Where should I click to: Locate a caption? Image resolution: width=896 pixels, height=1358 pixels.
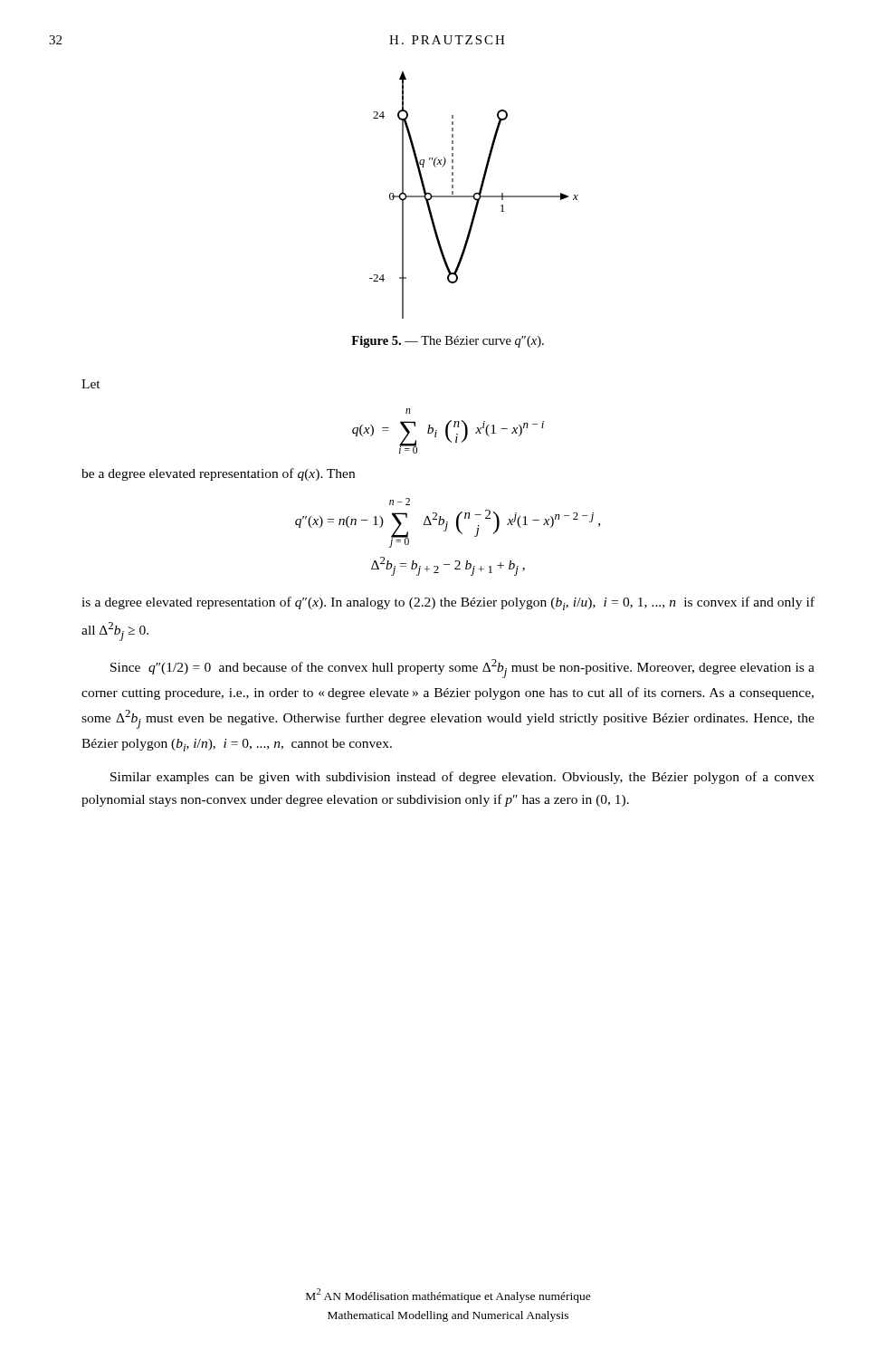(448, 340)
